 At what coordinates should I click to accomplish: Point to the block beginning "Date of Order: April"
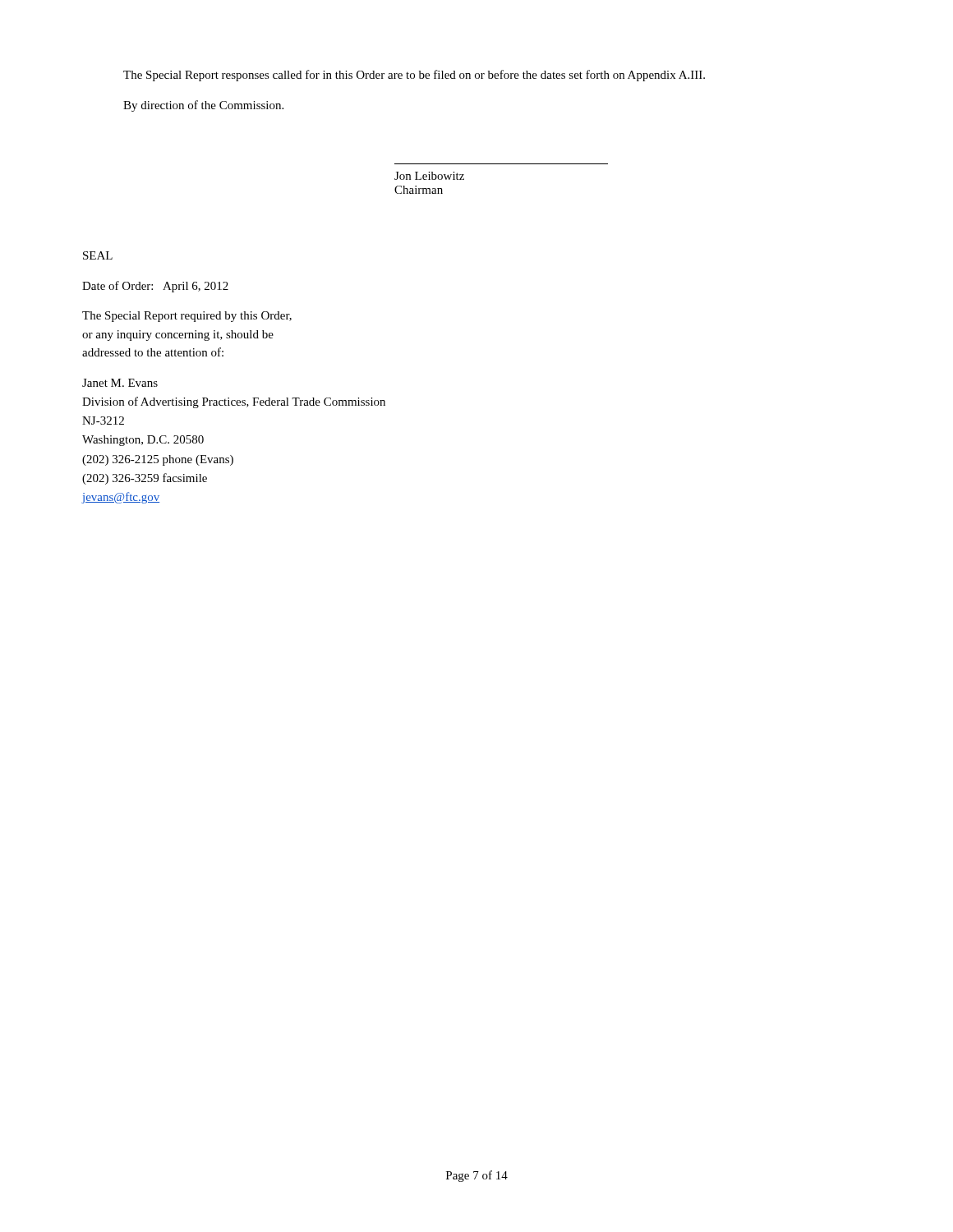click(x=155, y=285)
